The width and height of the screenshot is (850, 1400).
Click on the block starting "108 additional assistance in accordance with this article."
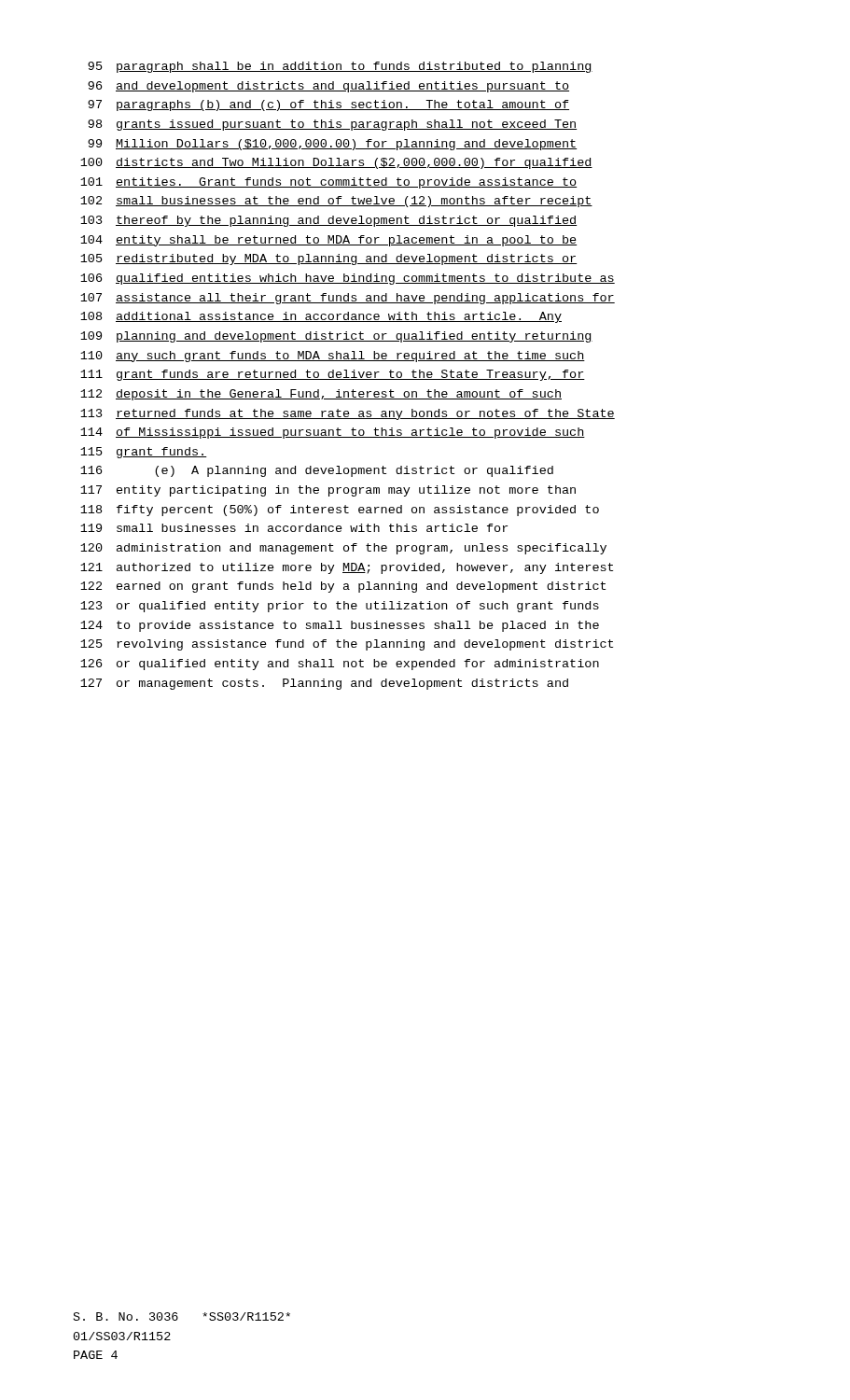[x=317, y=318]
